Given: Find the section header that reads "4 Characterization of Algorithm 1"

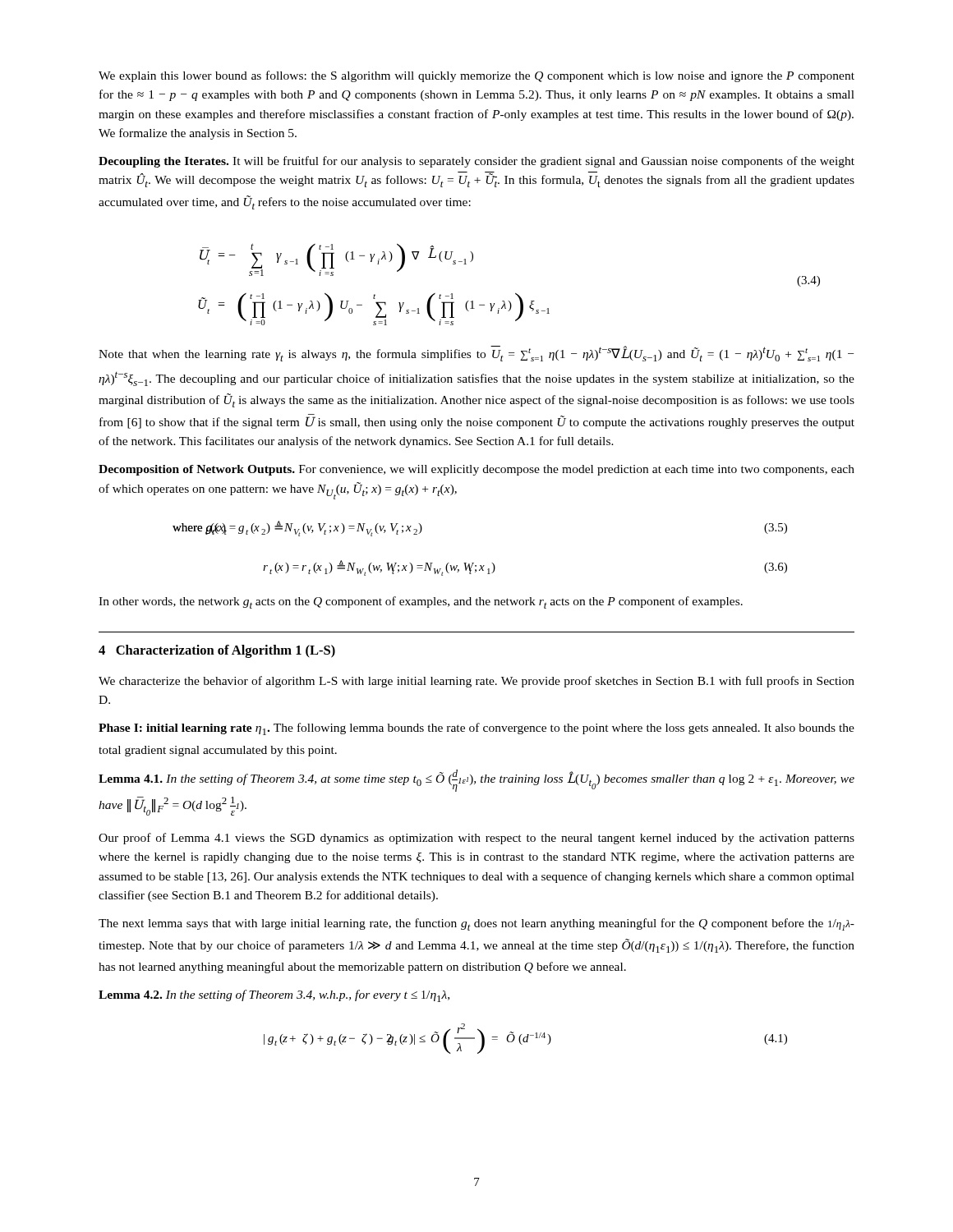Looking at the screenshot, I should point(217,650).
